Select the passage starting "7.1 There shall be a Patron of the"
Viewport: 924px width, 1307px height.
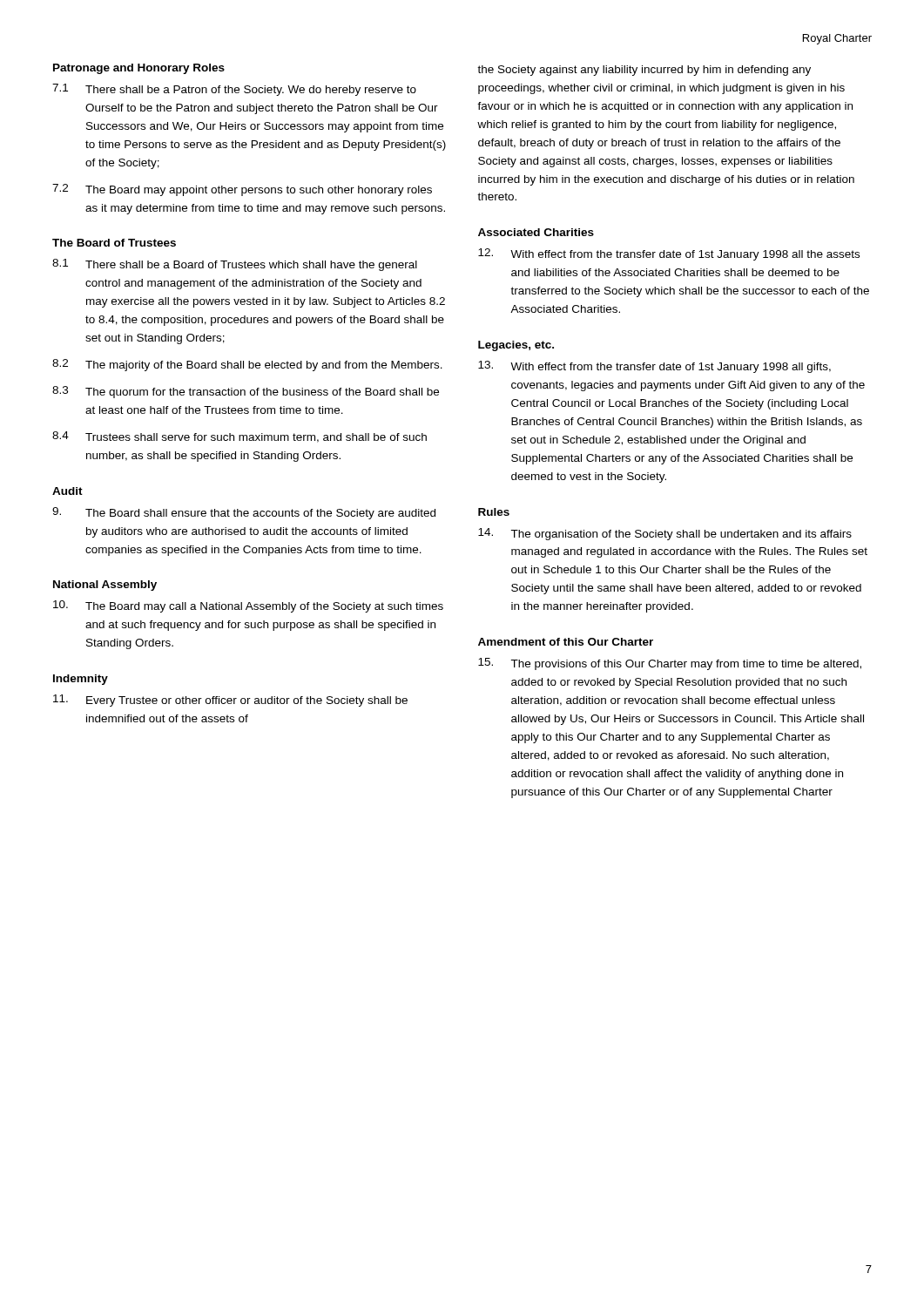click(x=249, y=127)
